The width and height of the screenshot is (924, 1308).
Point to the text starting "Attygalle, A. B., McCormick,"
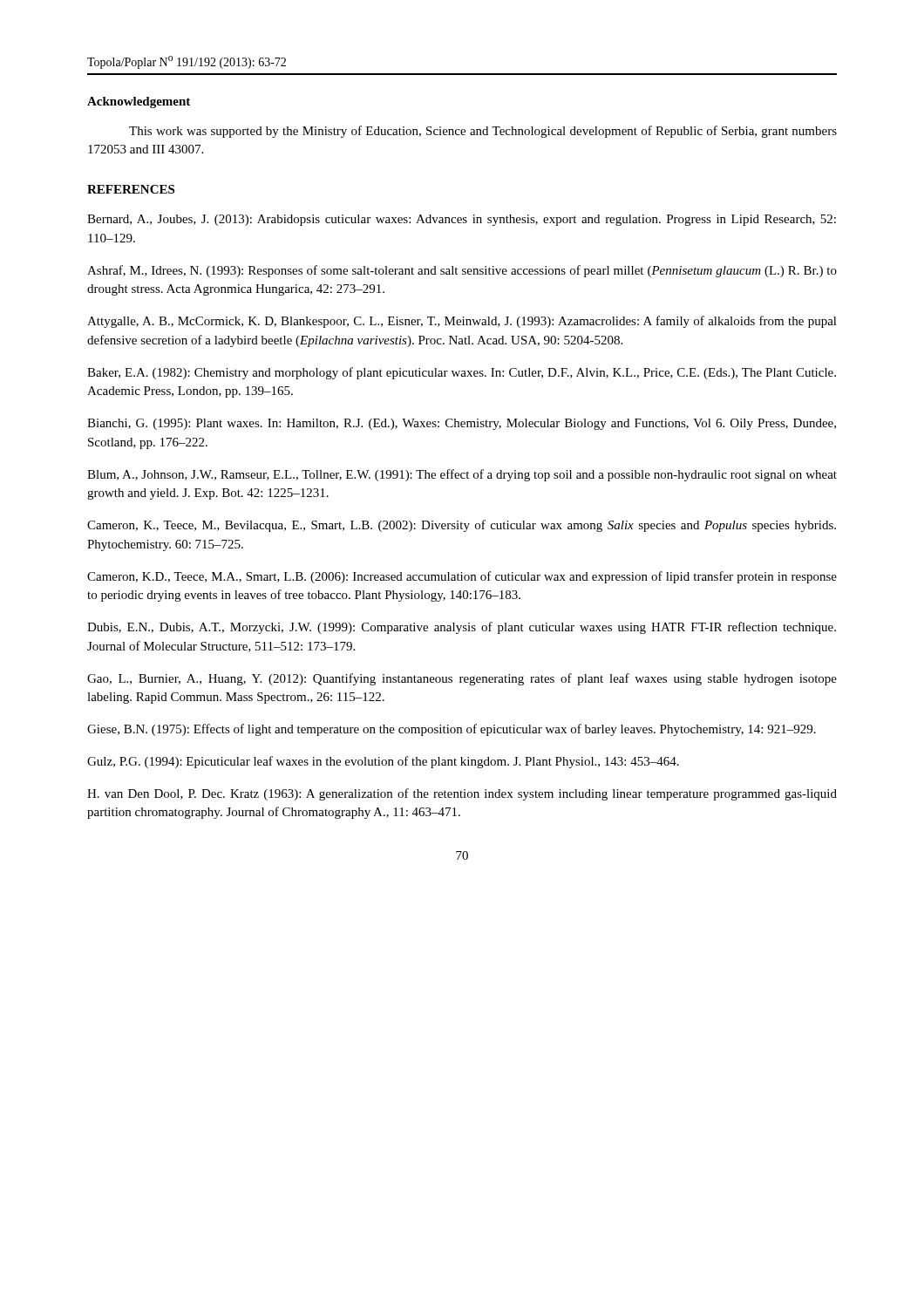(x=462, y=331)
